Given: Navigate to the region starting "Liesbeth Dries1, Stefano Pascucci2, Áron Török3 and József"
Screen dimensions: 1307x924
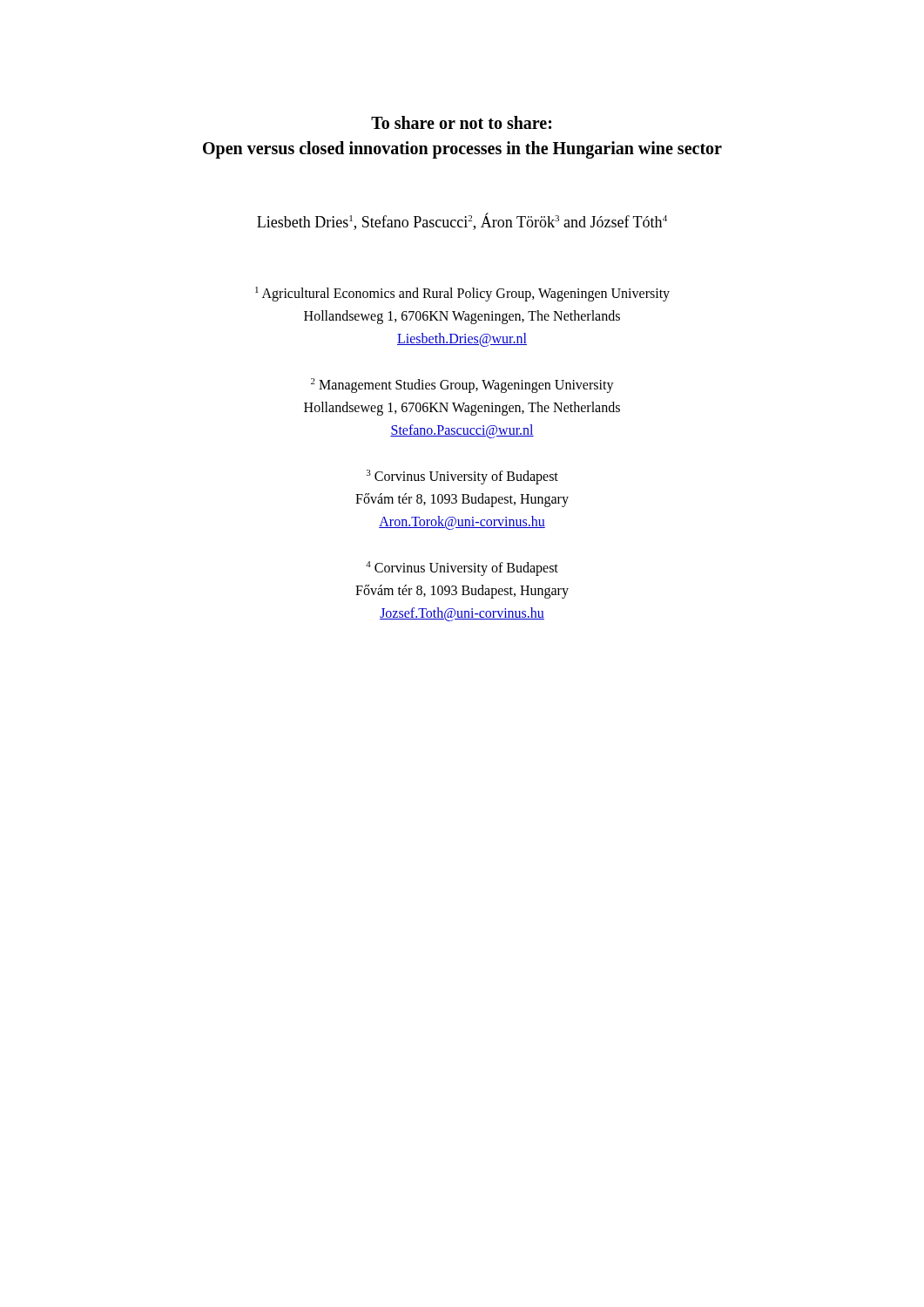Looking at the screenshot, I should point(462,222).
